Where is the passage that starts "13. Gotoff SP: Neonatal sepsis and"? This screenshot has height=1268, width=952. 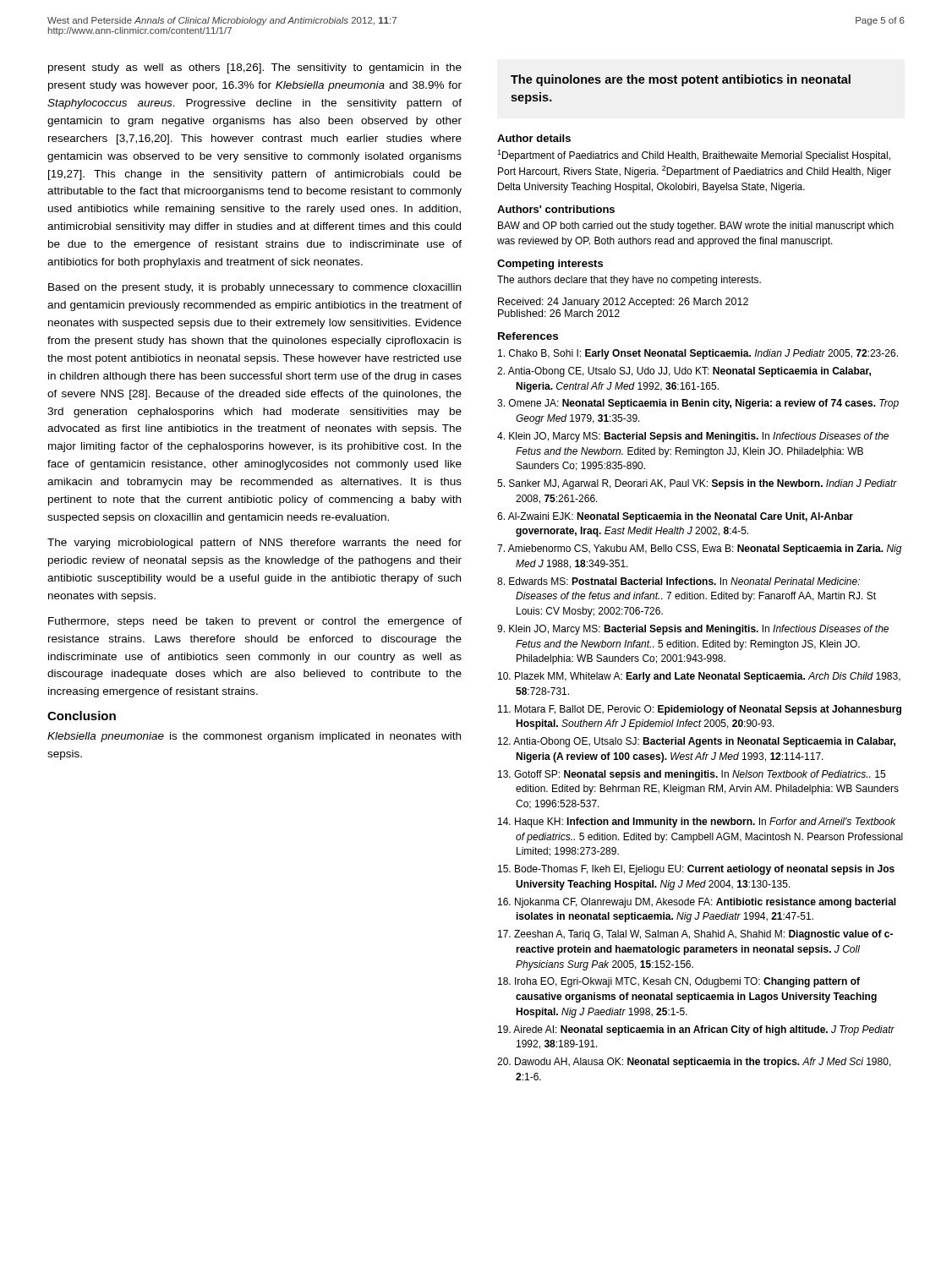pyautogui.click(x=698, y=789)
